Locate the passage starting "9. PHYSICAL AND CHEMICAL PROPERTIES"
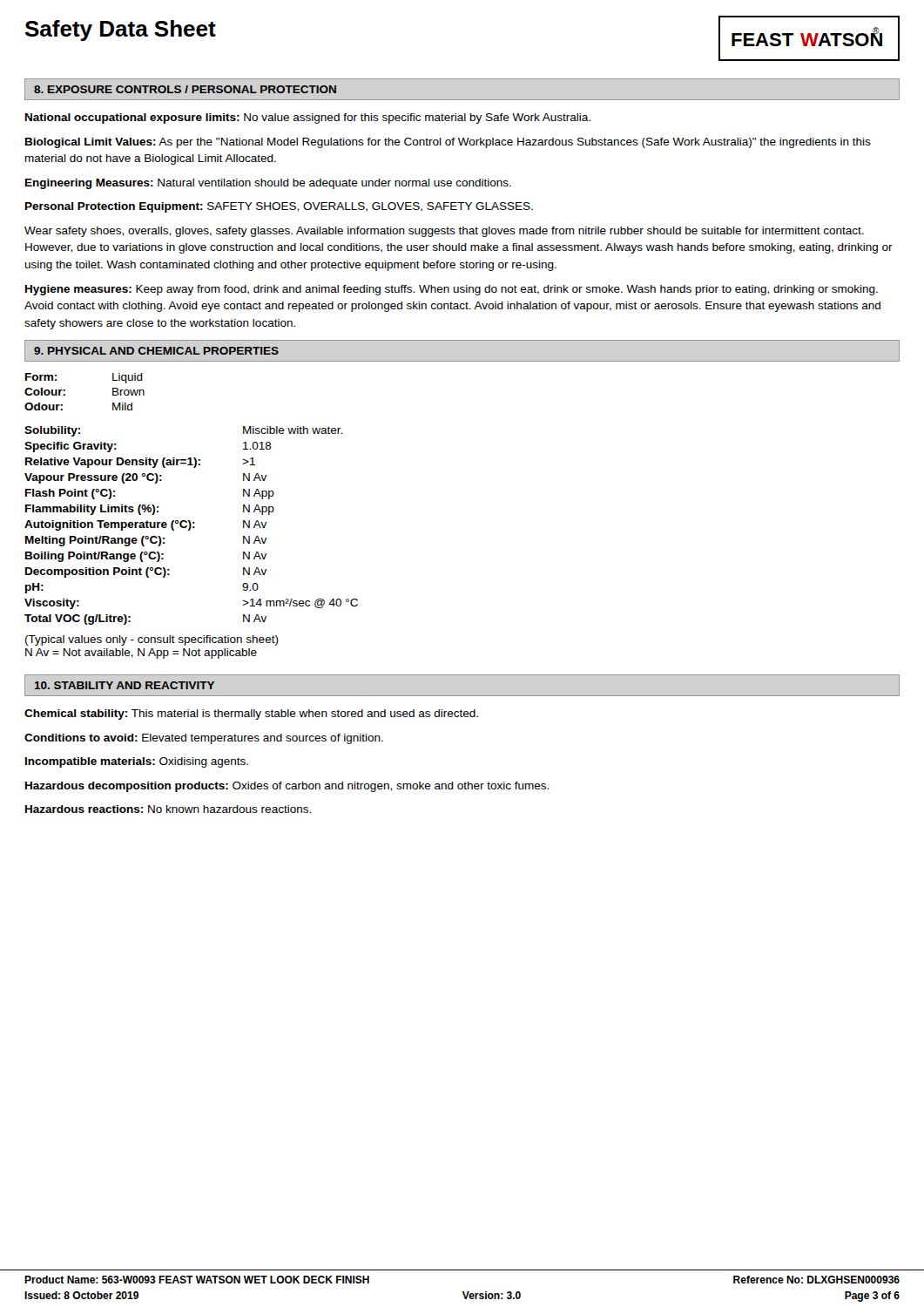Viewport: 924px width, 1307px height. 156,351
